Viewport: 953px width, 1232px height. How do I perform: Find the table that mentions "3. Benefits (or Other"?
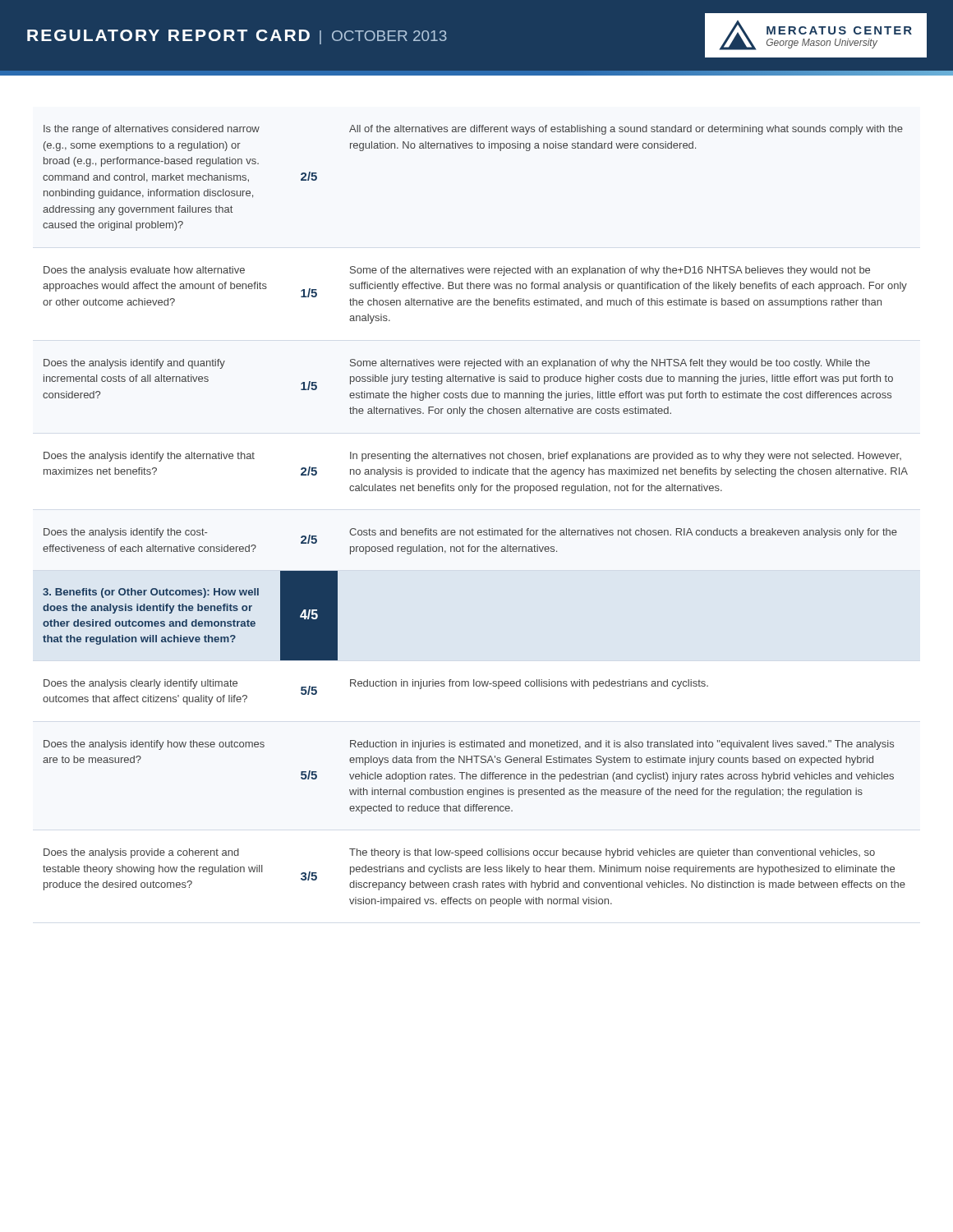coord(476,515)
